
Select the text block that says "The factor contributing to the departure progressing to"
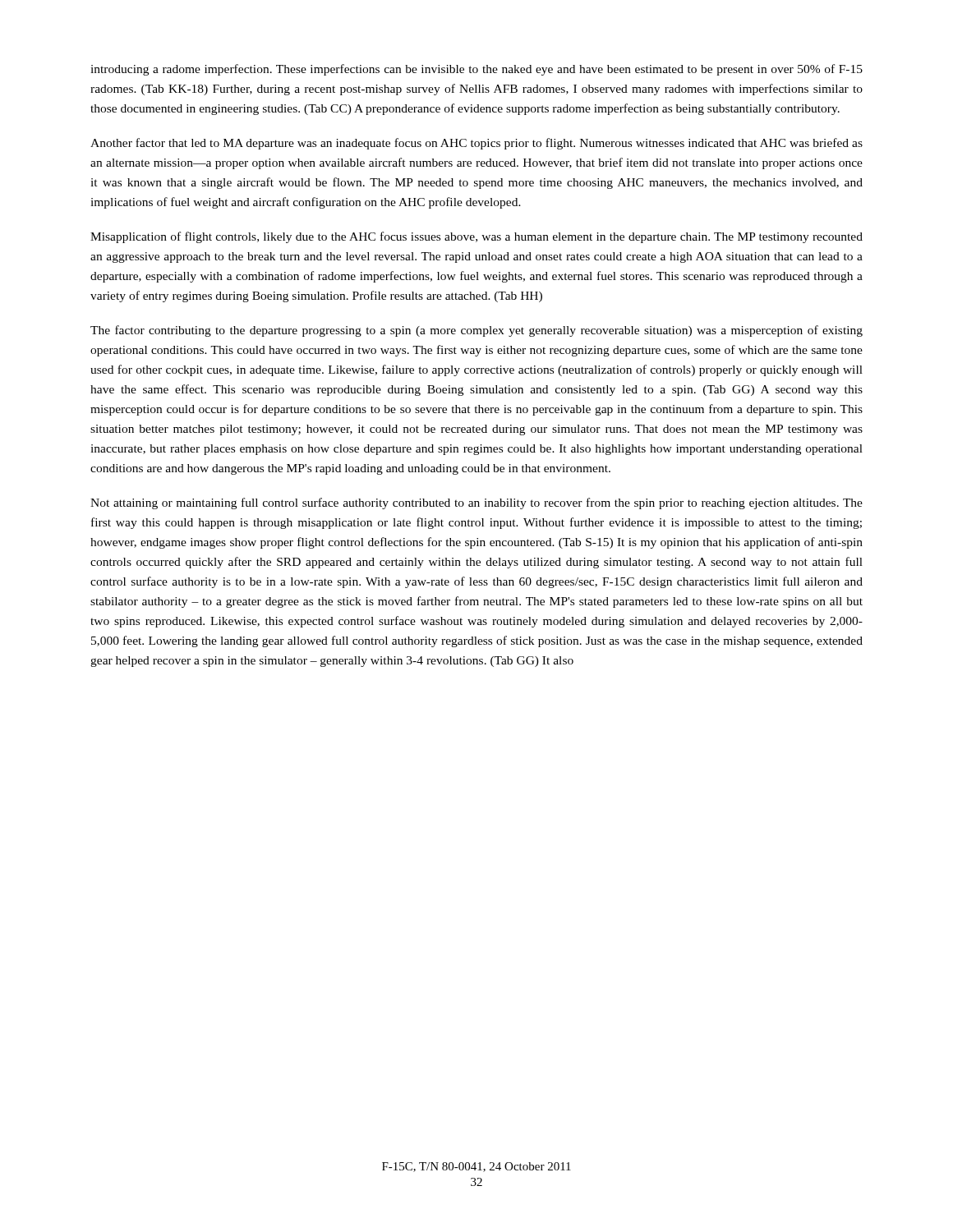[x=476, y=399]
